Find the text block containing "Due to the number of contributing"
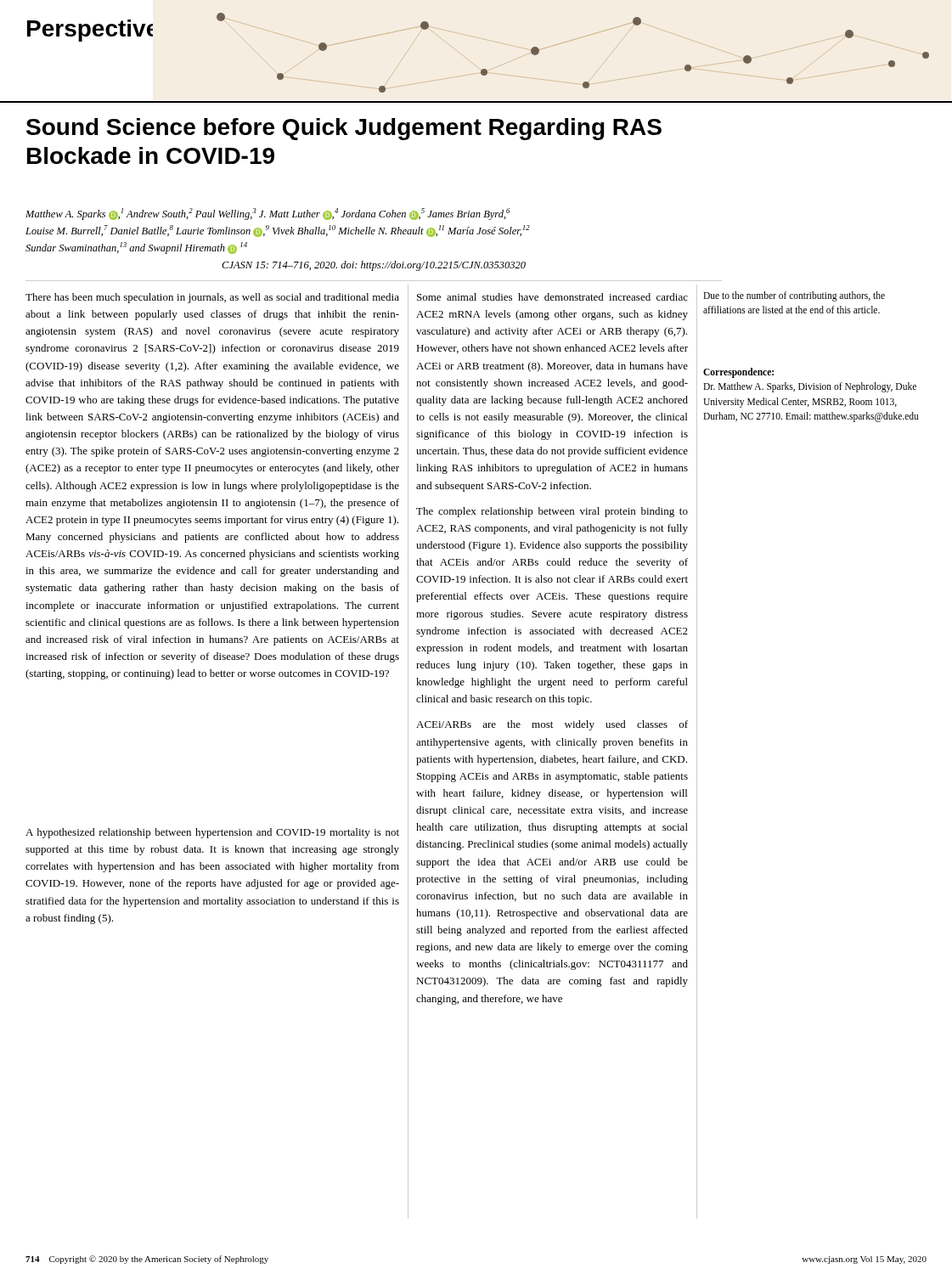952x1274 pixels. point(794,303)
